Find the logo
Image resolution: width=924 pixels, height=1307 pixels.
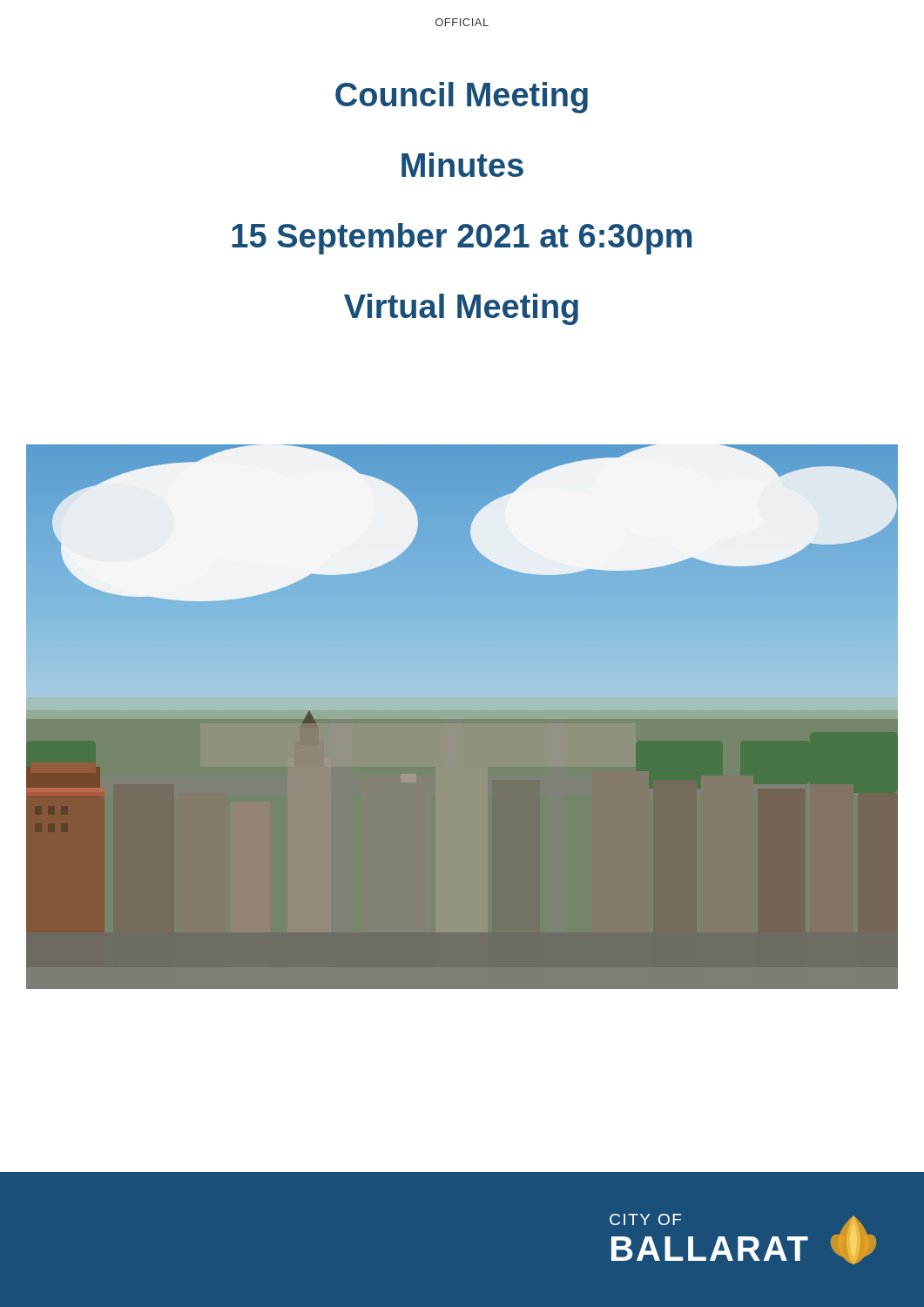462,1239
